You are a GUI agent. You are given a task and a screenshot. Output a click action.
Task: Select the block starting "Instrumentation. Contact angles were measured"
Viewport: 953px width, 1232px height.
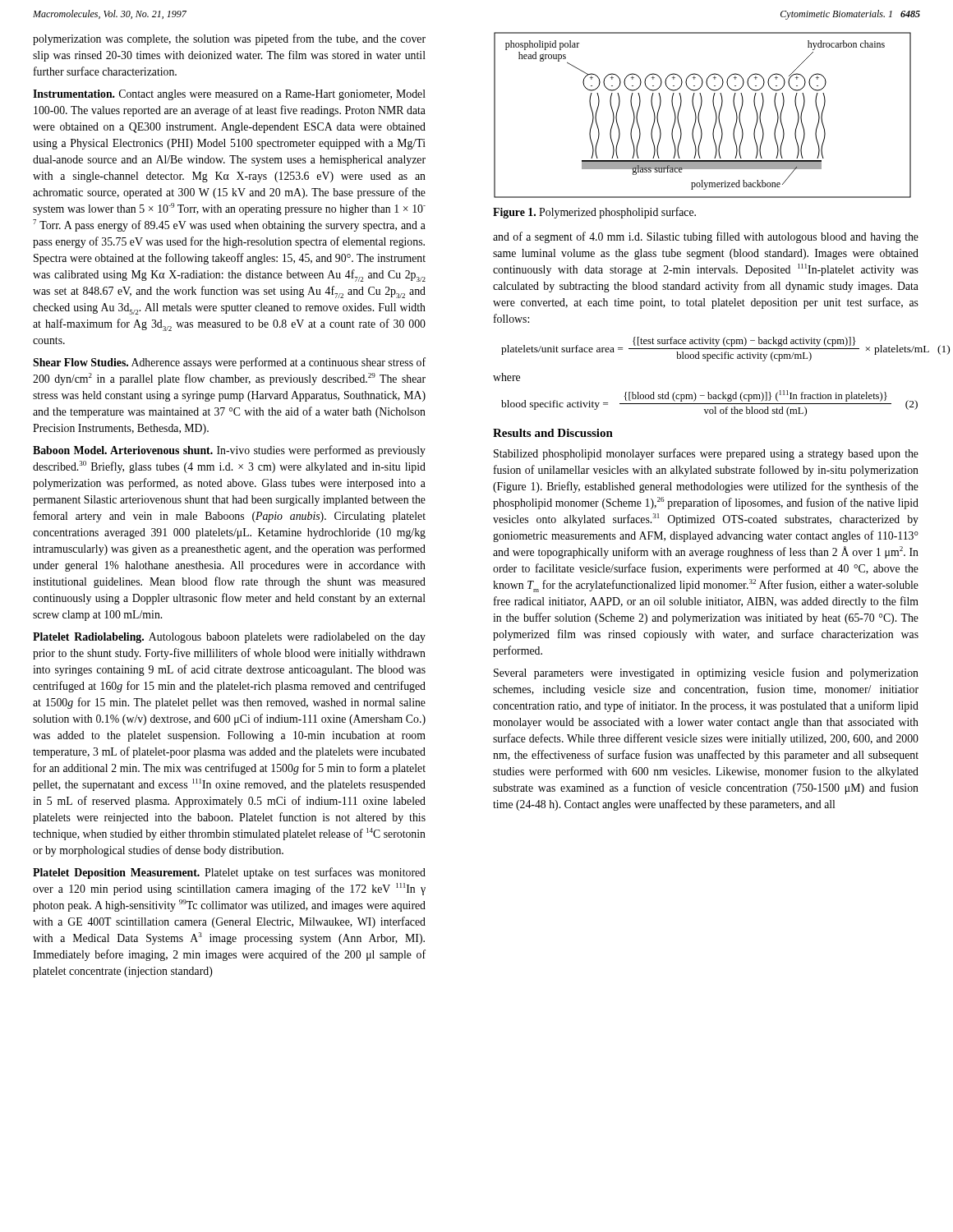(229, 217)
